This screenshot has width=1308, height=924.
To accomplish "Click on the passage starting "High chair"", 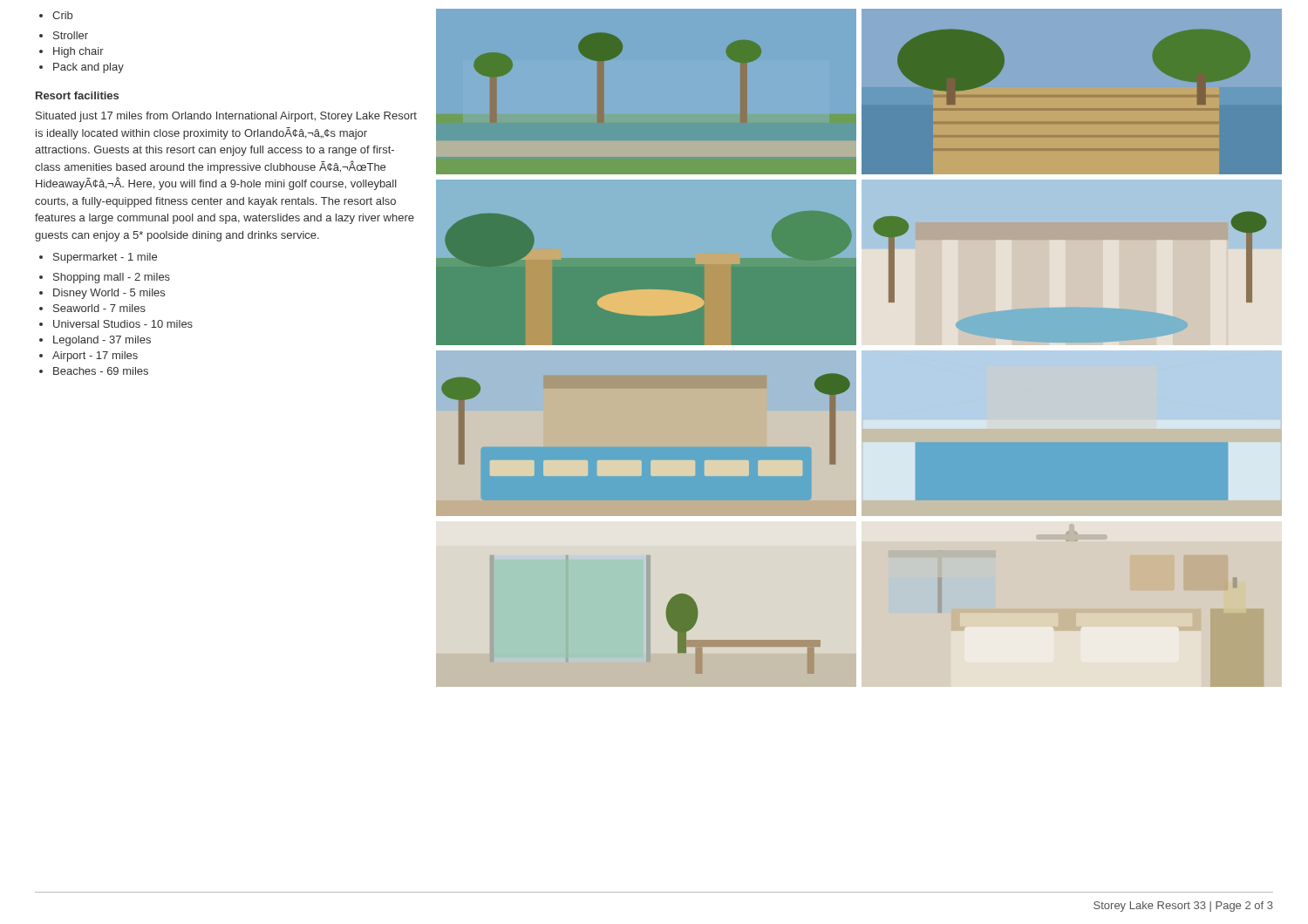I will 72,52.
